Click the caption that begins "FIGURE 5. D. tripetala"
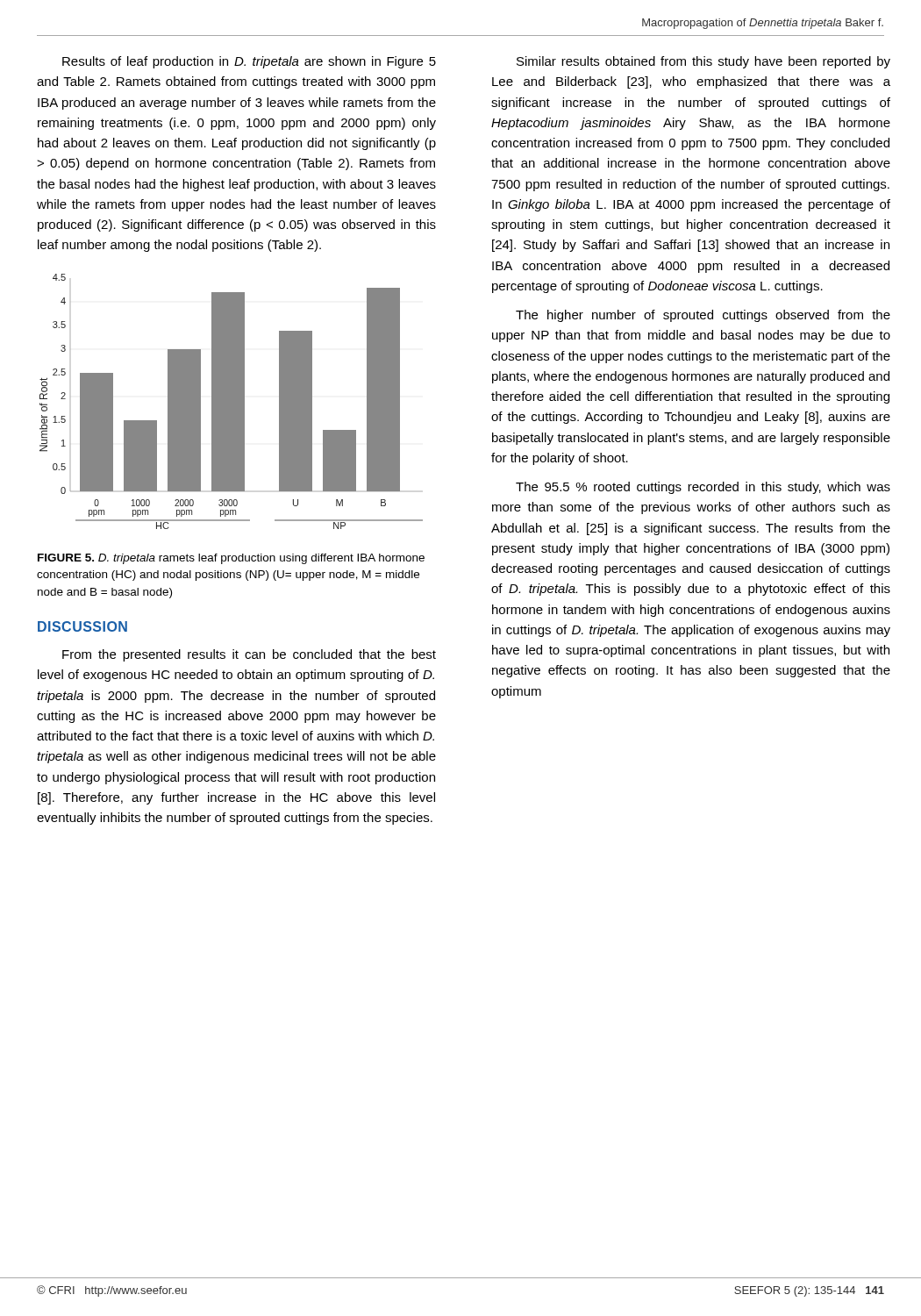Screen dimensions: 1316x921 point(231,574)
